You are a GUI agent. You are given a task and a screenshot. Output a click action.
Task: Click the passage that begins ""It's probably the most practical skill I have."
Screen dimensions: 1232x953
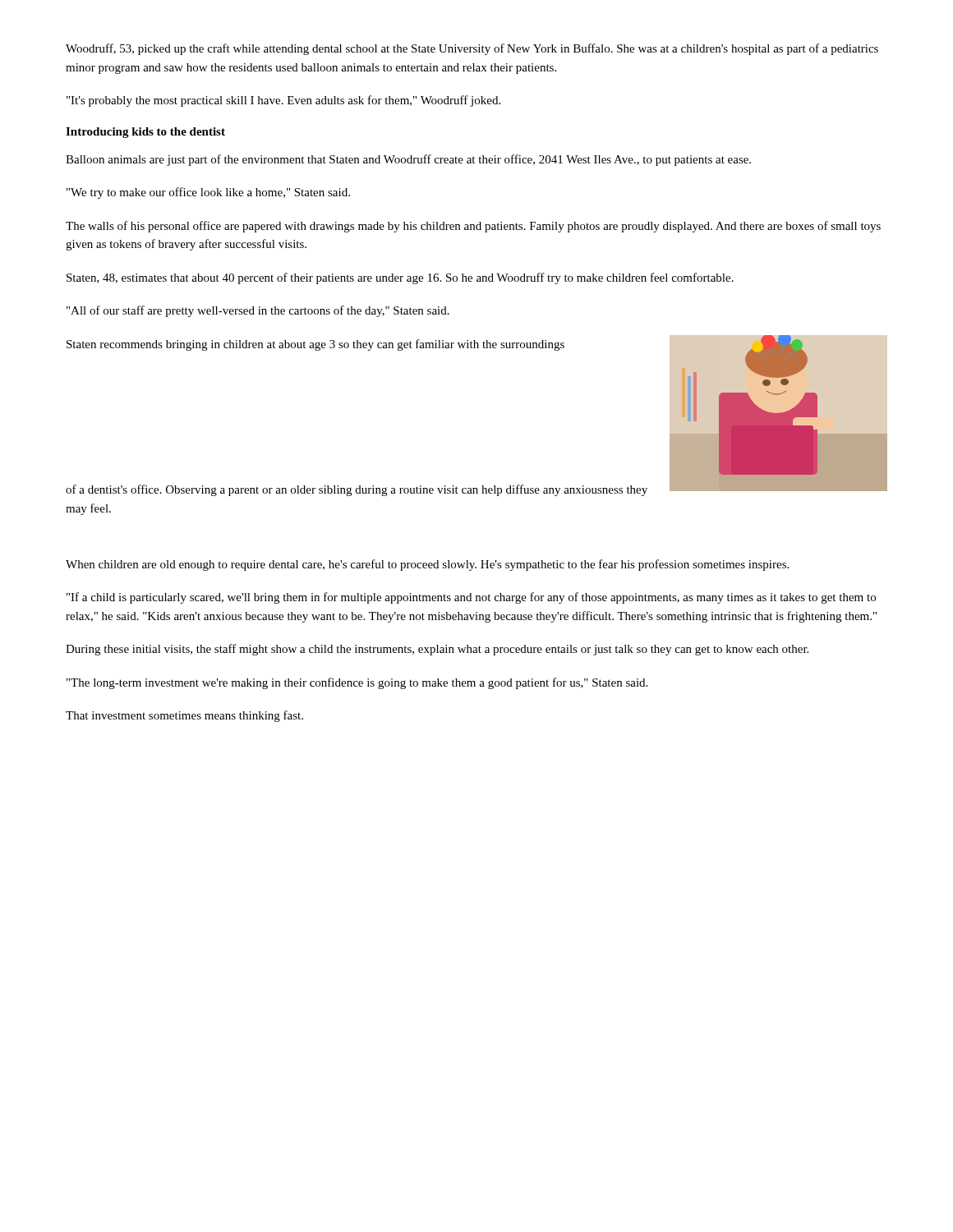click(284, 100)
